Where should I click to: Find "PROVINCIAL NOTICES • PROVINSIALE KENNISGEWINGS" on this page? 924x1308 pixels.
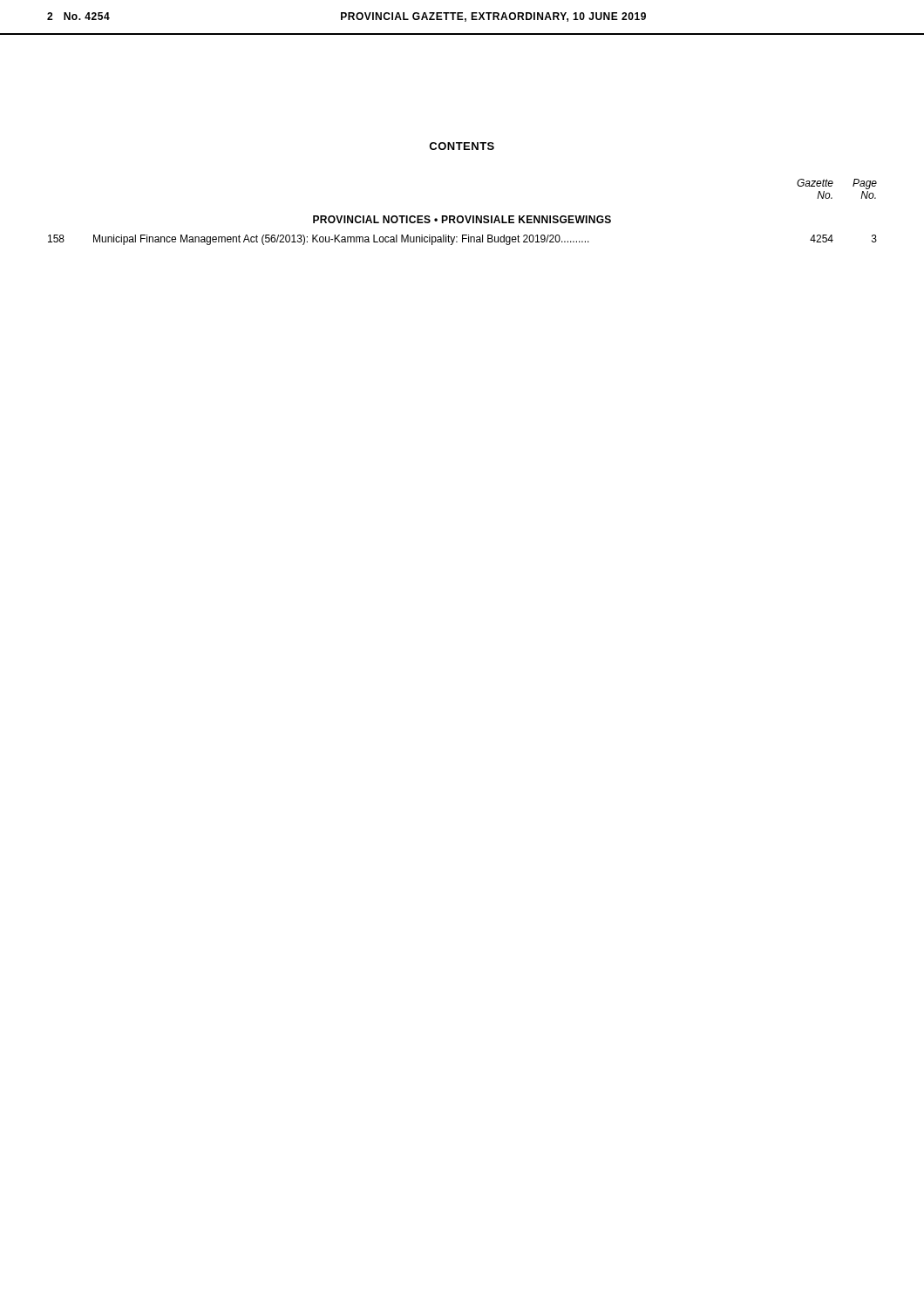pos(462,220)
